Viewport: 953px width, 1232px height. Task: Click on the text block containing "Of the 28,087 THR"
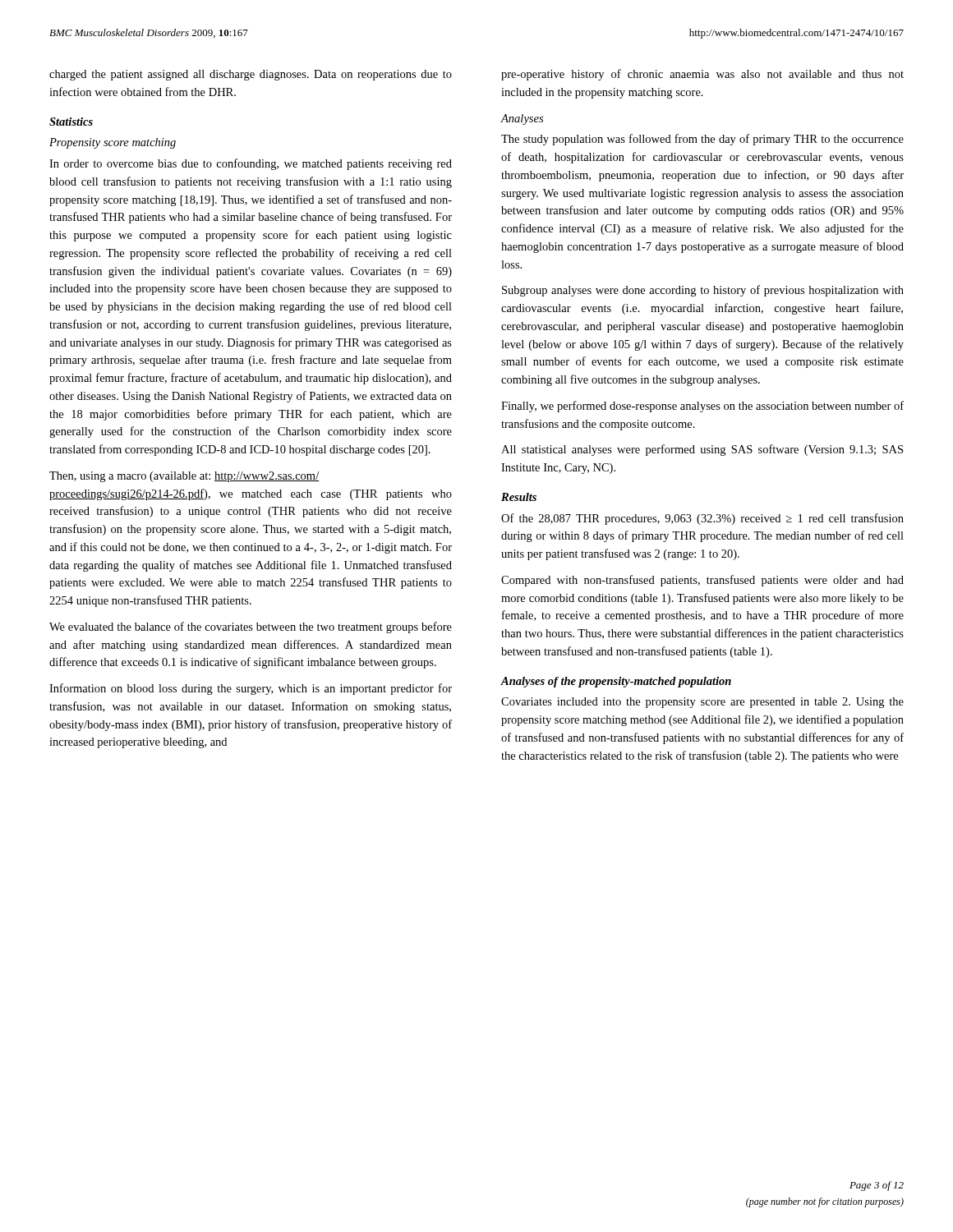702,536
